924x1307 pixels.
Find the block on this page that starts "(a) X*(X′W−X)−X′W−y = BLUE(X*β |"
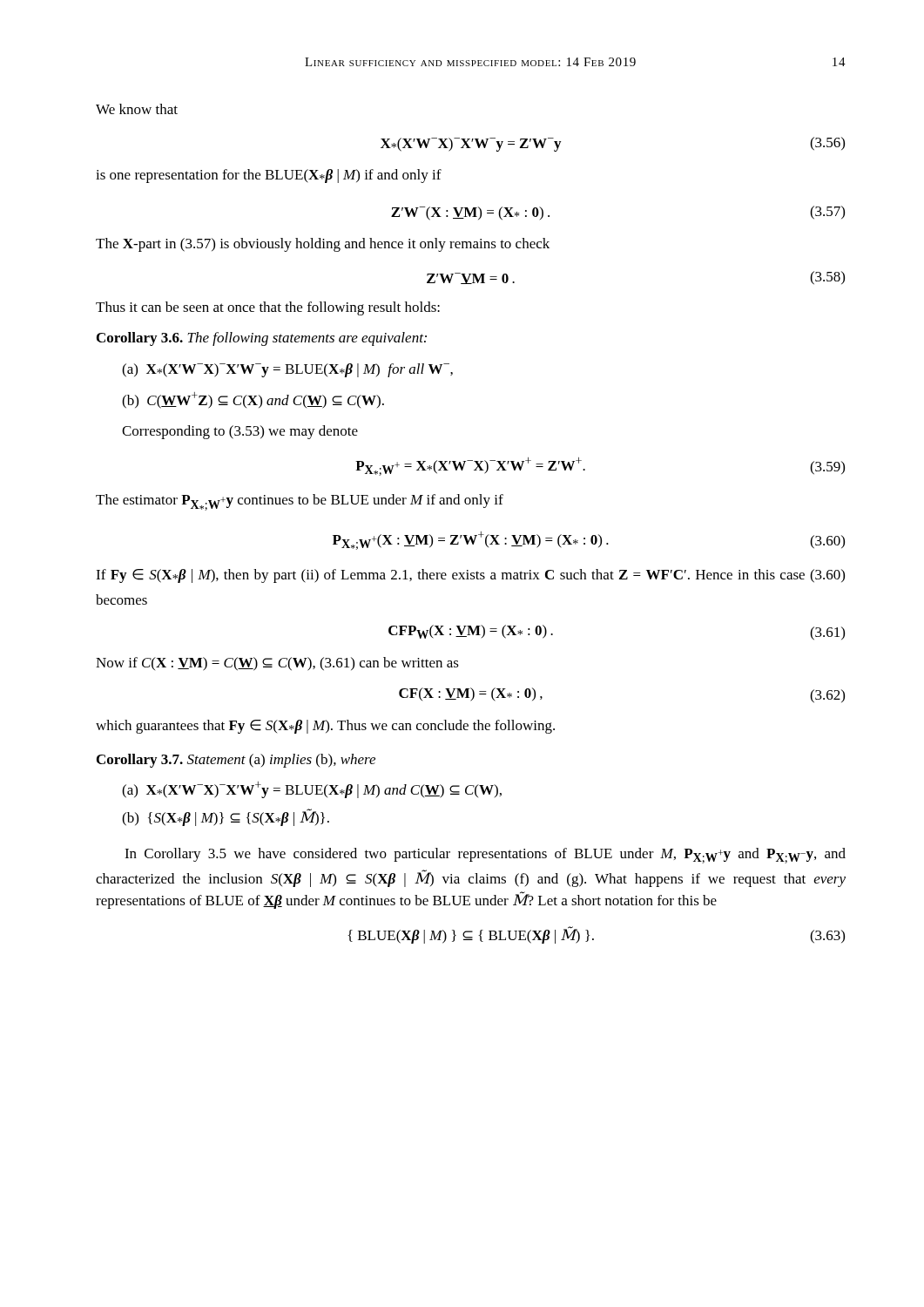click(x=288, y=368)
